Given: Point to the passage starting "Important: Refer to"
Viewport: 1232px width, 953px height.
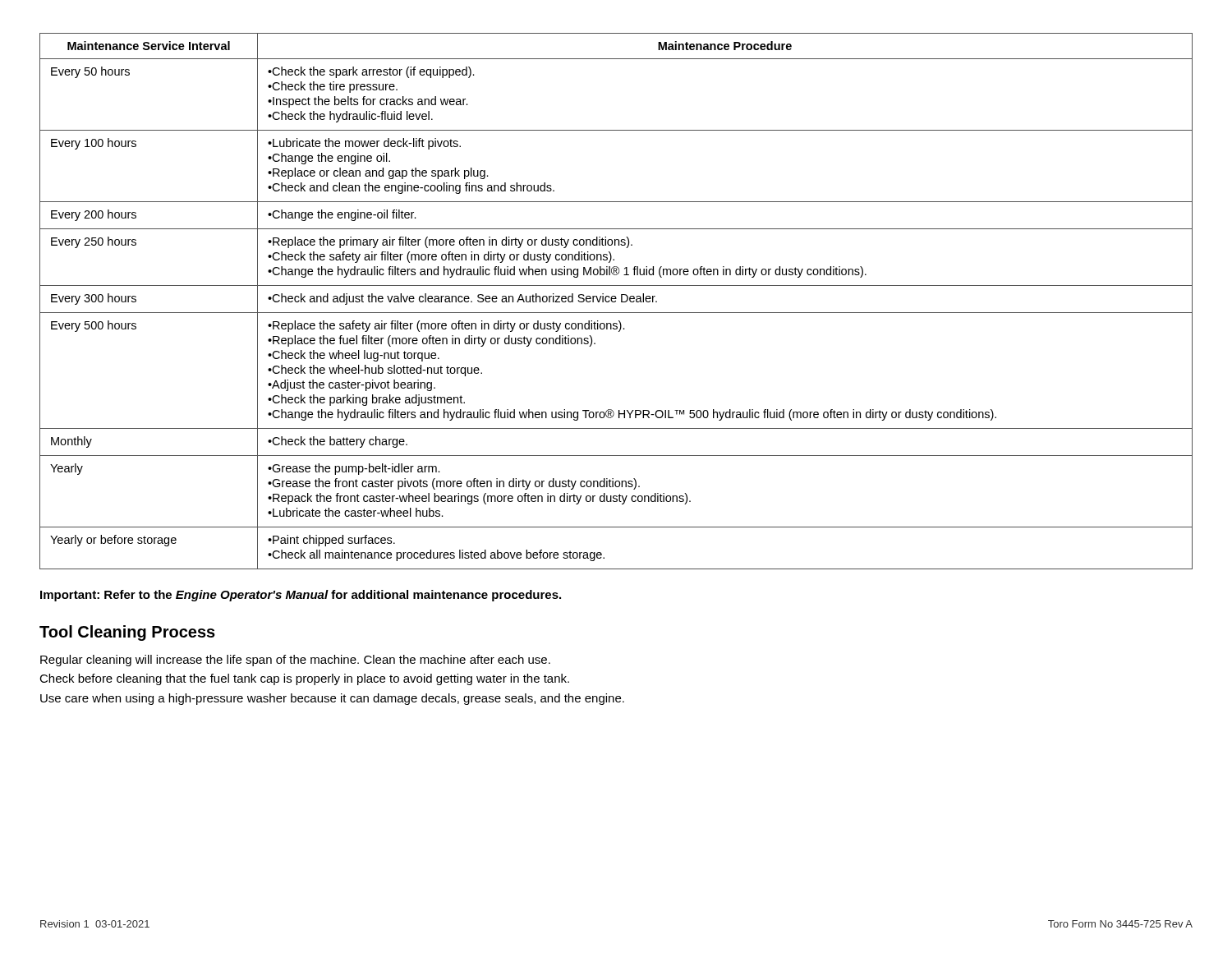Looking at the screenshot, I should pyautogui.click(x=301, y=594).
